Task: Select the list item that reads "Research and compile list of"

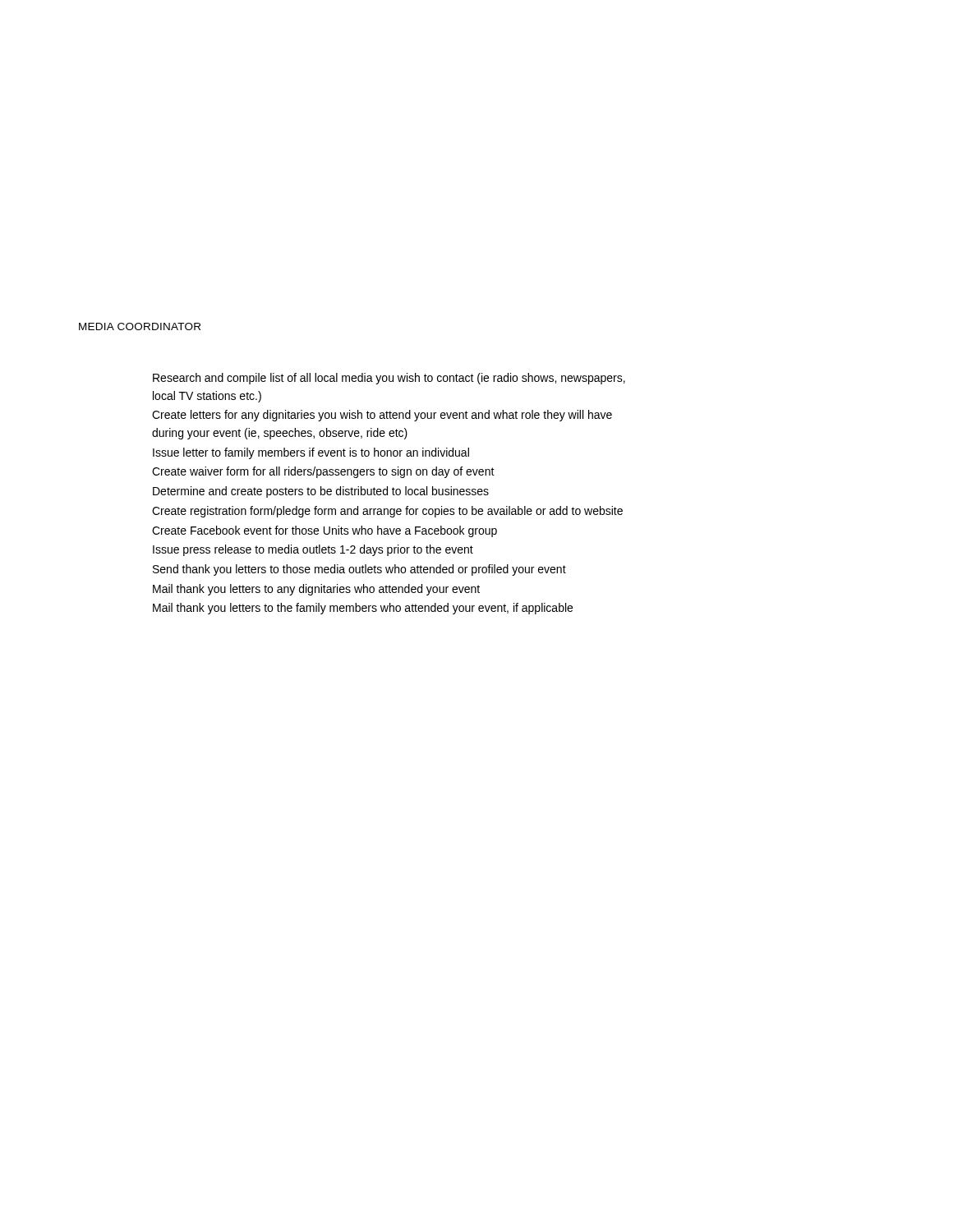Action: point(389,387)
